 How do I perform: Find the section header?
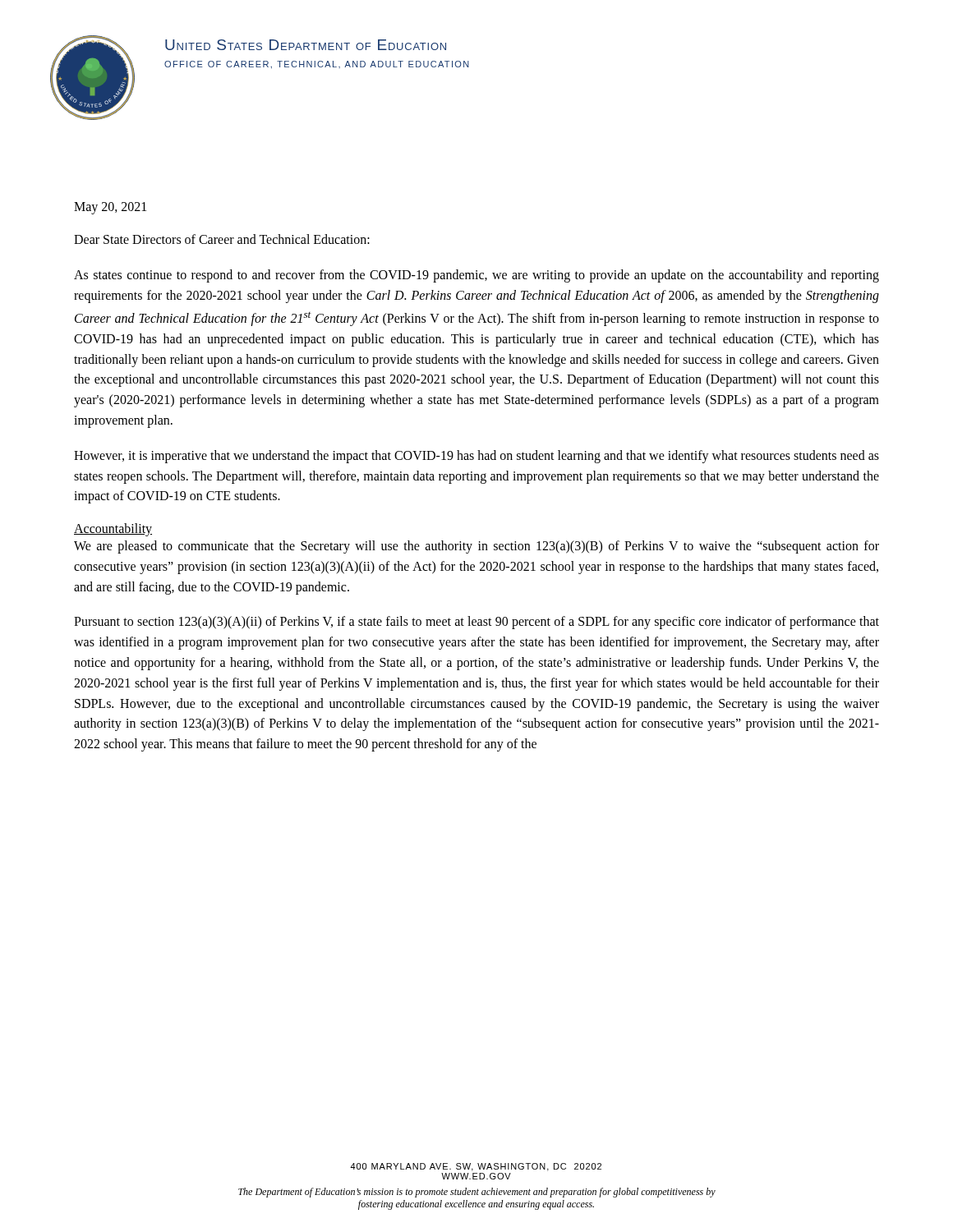113,529
